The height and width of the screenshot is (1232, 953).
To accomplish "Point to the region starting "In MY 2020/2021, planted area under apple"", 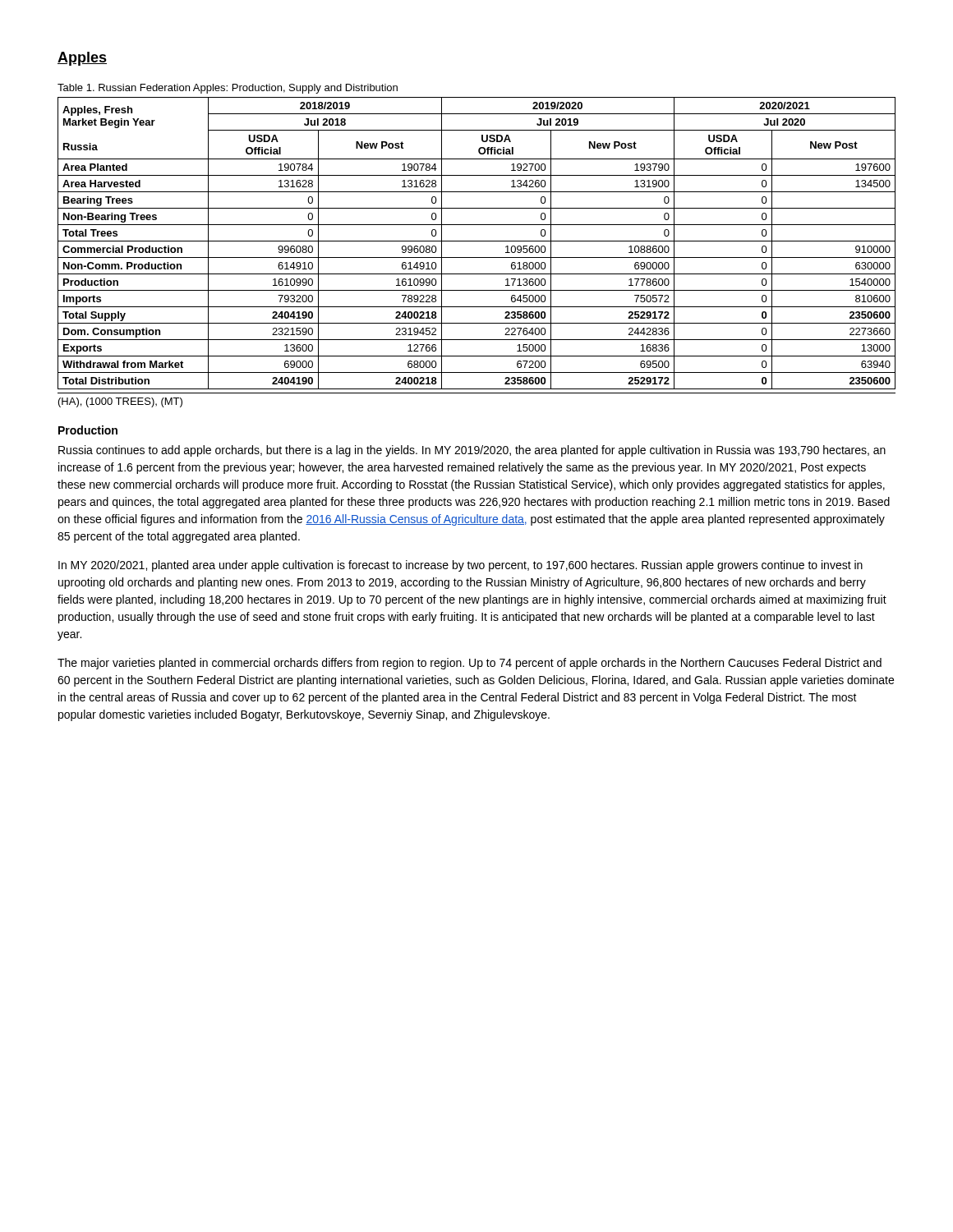I will 472,600.
